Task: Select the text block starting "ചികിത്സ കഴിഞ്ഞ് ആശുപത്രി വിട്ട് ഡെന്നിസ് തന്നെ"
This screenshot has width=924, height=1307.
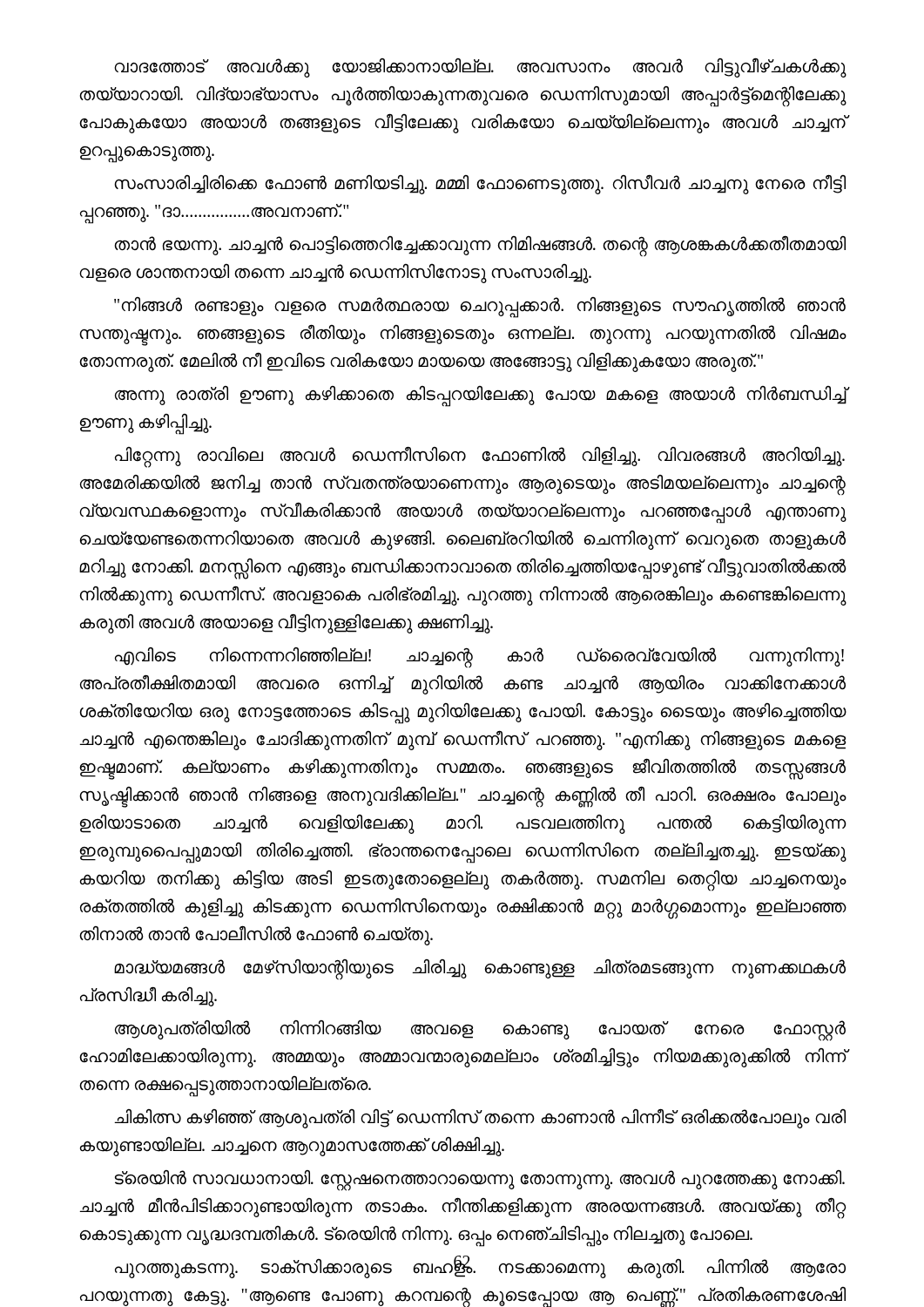Action: tap(462, 1131)
